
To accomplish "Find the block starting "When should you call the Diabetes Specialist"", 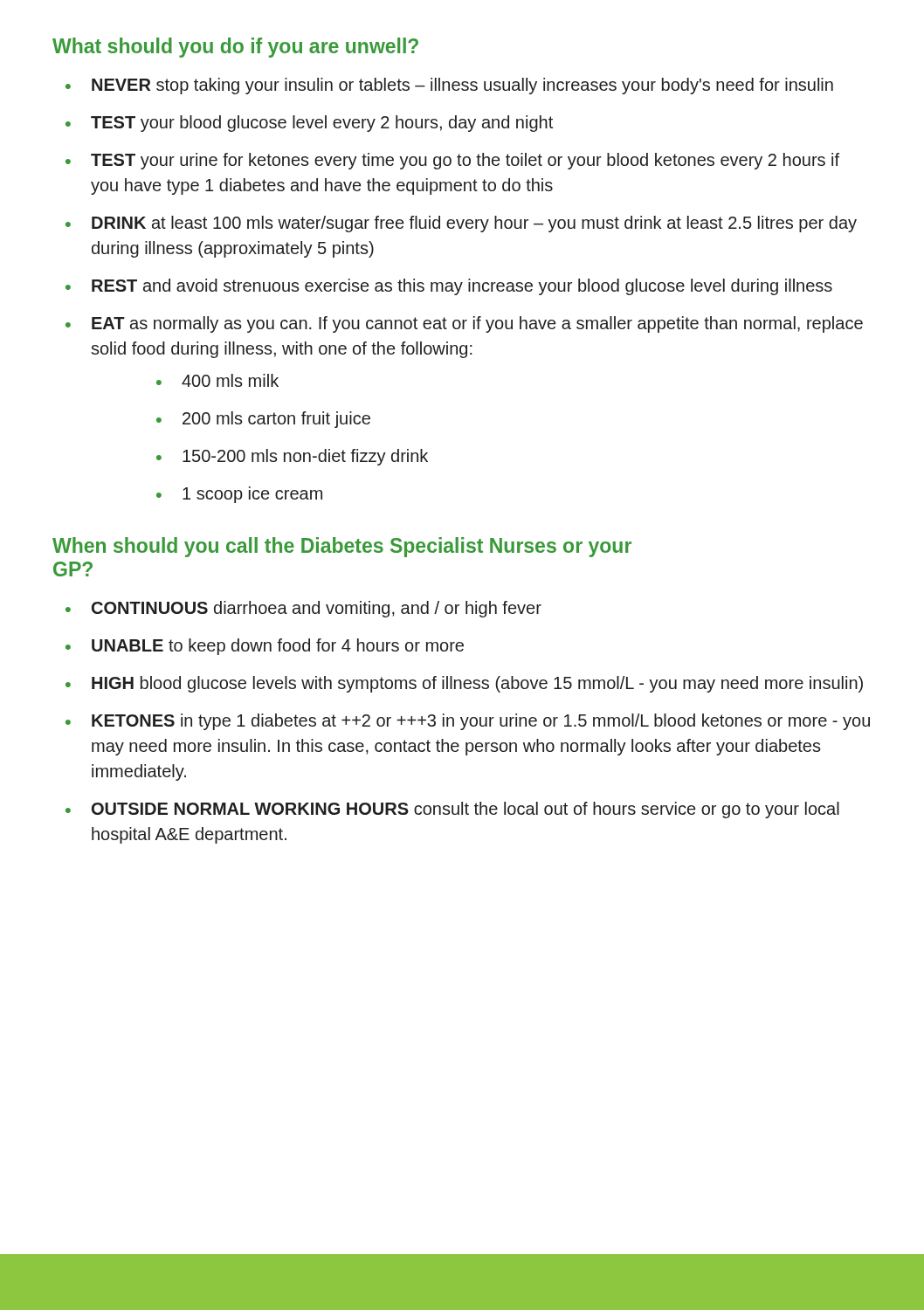I will click(342, 558).
